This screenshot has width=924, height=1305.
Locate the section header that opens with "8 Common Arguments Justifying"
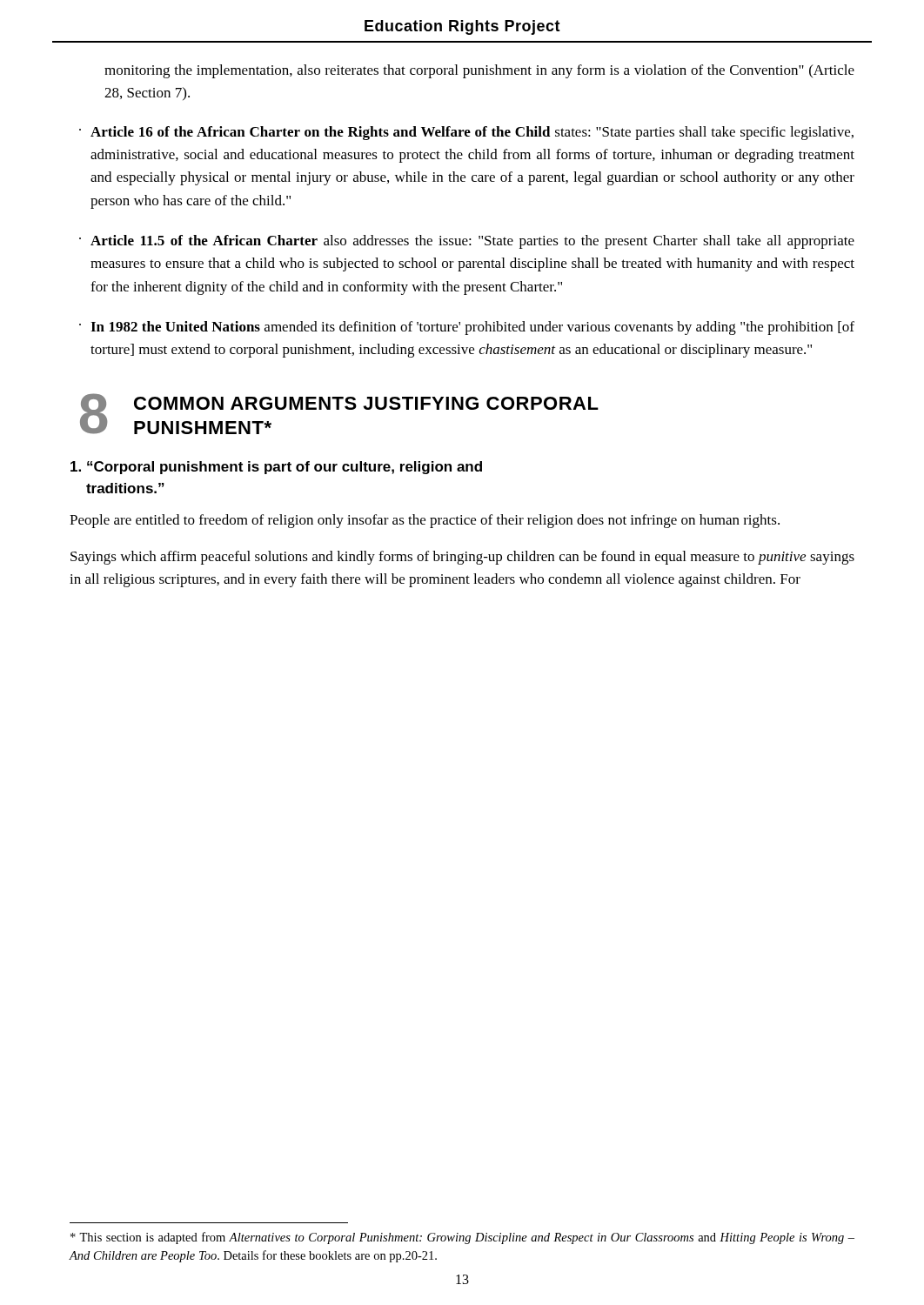click(x=334, y=414)
